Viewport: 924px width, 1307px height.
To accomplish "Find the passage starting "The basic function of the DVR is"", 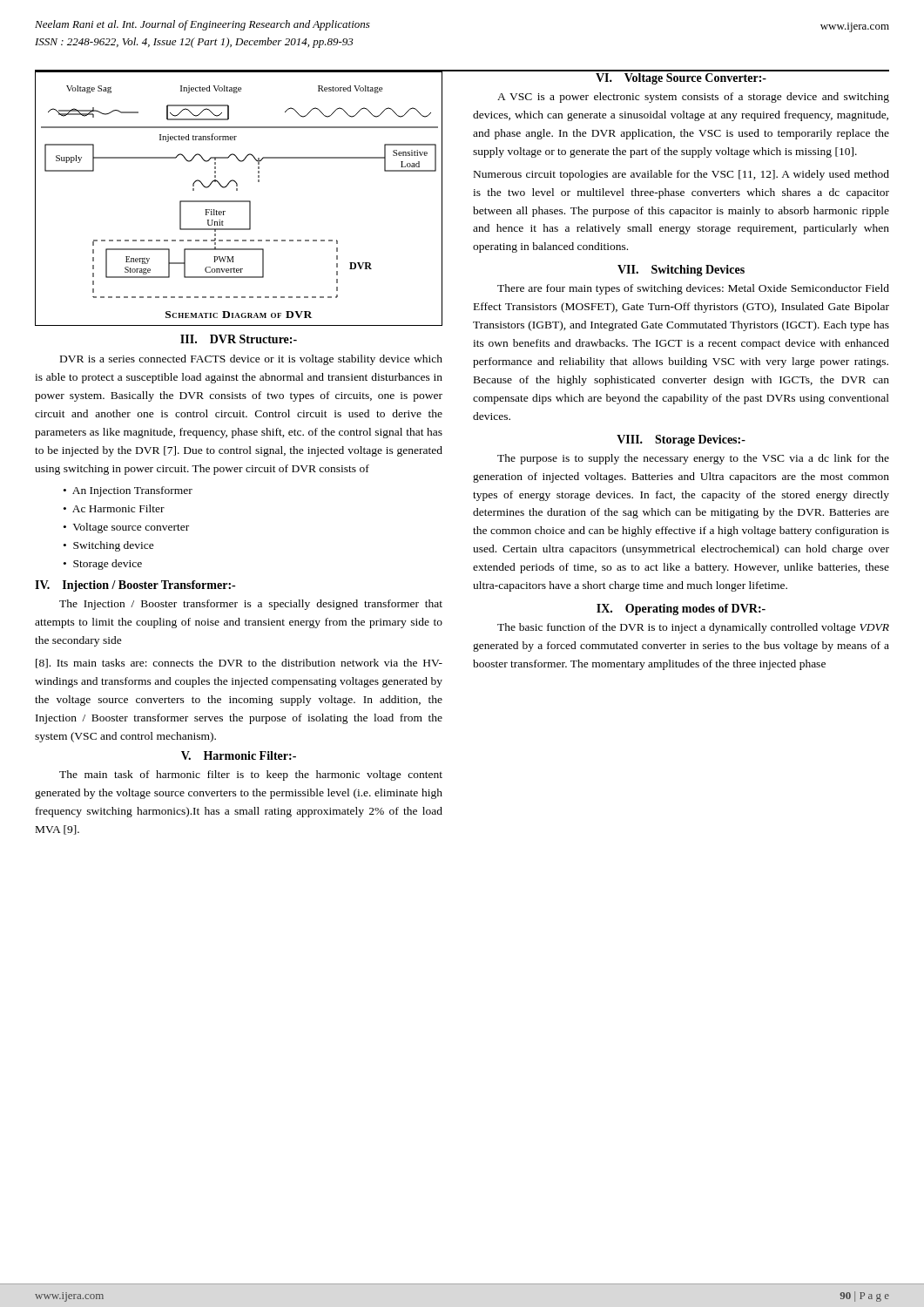I will [x=681, y=646].
